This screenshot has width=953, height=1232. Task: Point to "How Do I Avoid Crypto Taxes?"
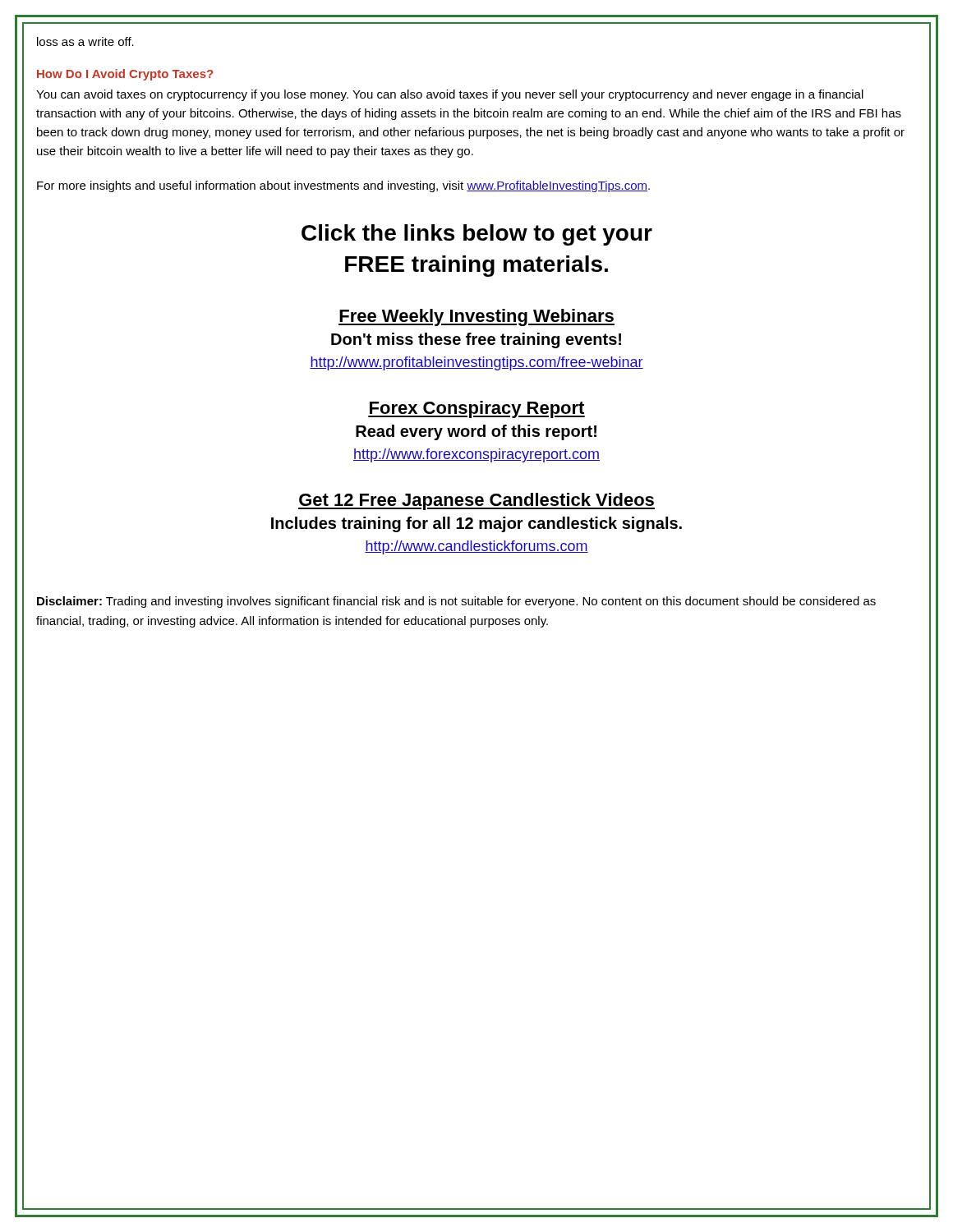tap(125, 73)
